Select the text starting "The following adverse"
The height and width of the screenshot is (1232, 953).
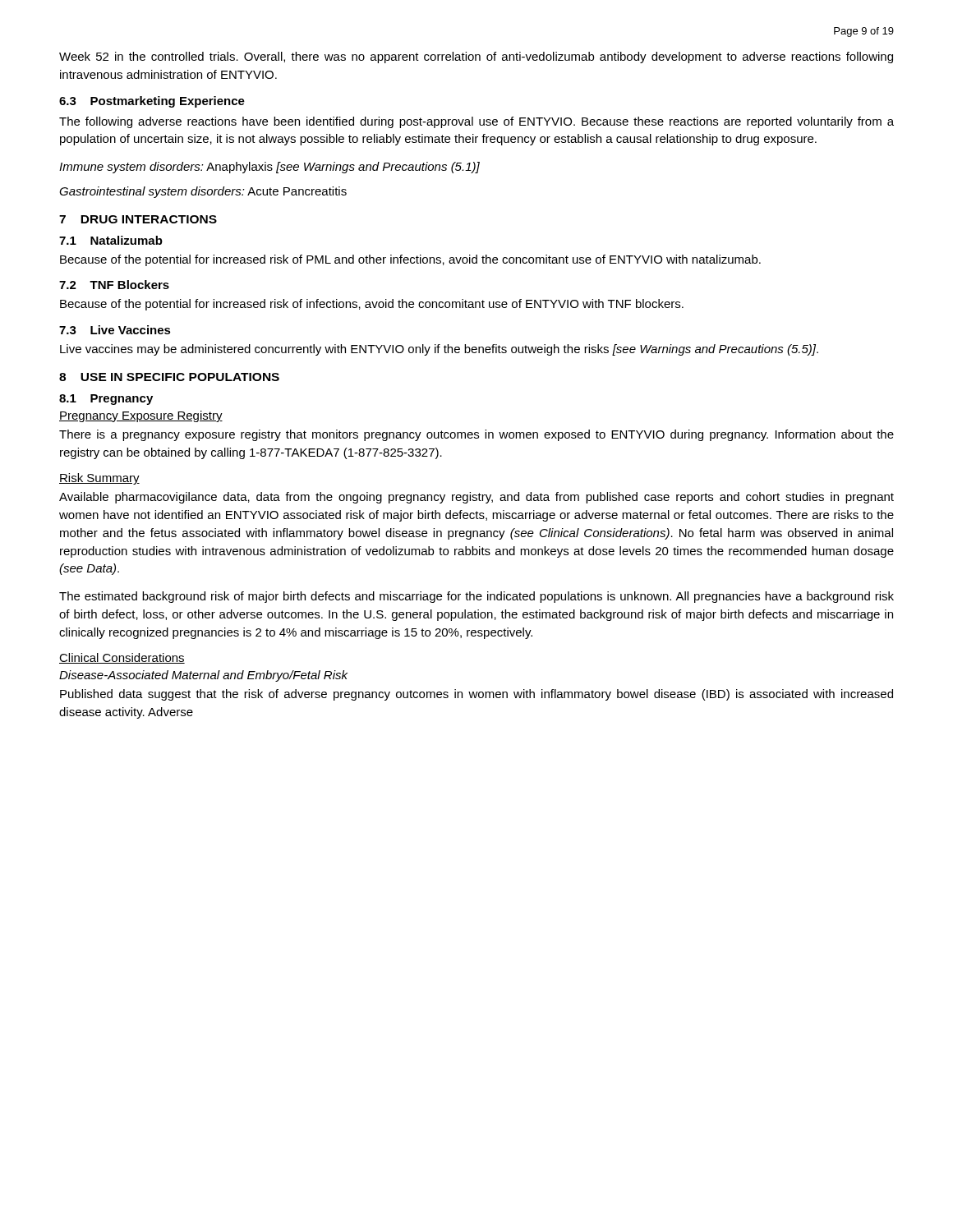coord(476,130)
